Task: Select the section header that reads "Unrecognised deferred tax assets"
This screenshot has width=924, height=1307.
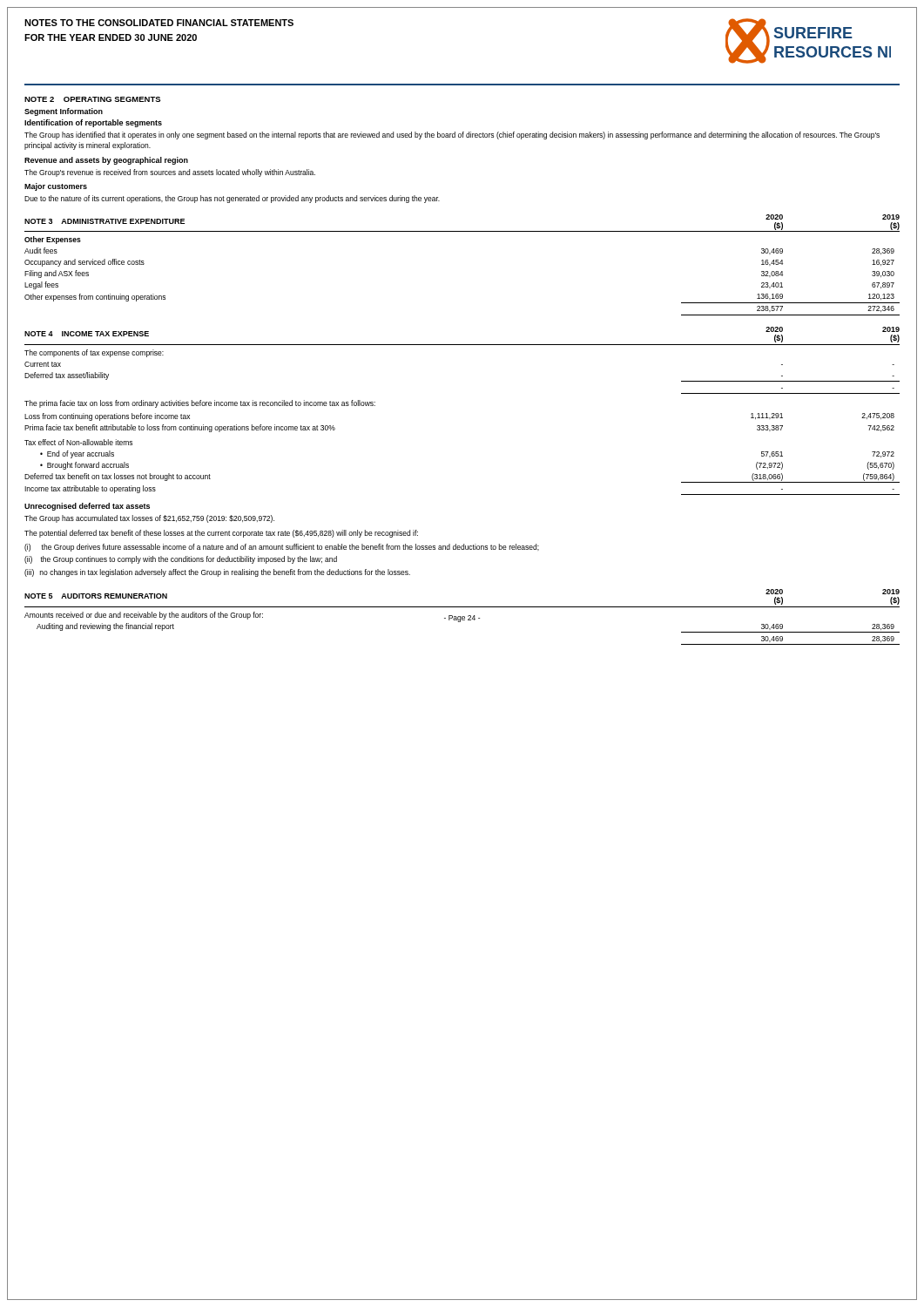Action: (87, 506)
